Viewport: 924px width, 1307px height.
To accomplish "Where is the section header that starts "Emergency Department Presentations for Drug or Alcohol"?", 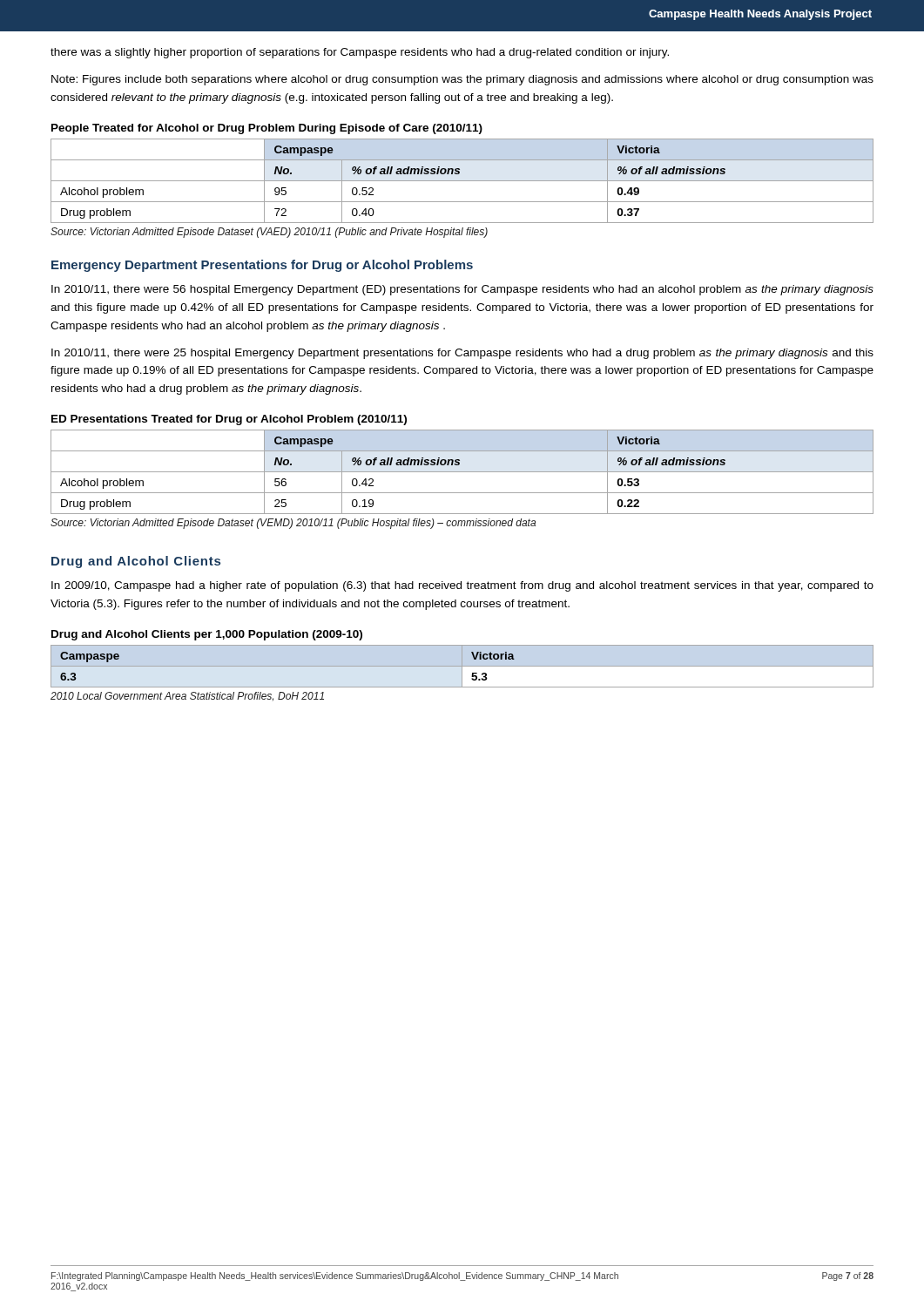I will [x=262, y=264].
